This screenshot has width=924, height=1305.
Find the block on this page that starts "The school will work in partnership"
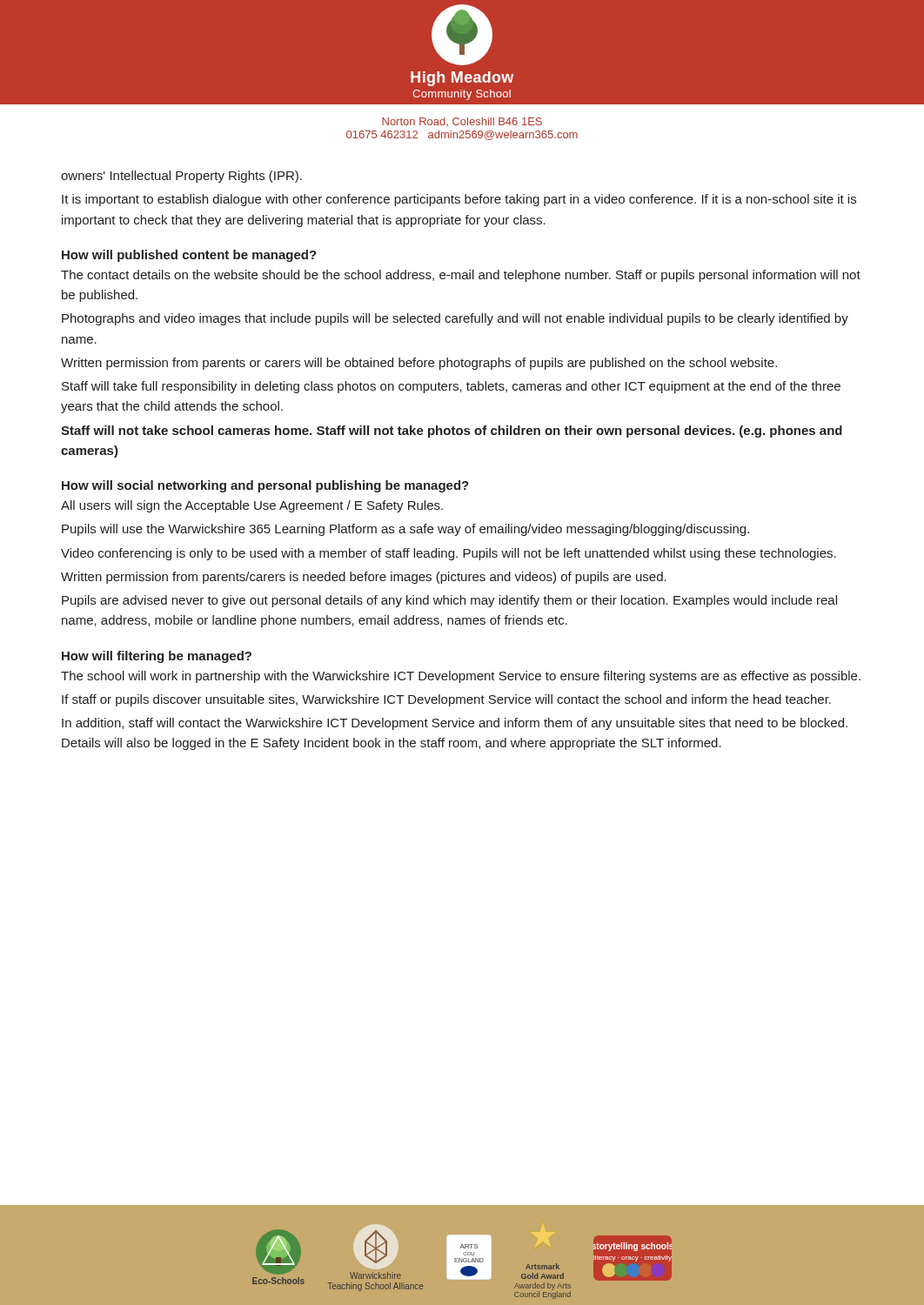pyautogui.click(x=462, y=709)
